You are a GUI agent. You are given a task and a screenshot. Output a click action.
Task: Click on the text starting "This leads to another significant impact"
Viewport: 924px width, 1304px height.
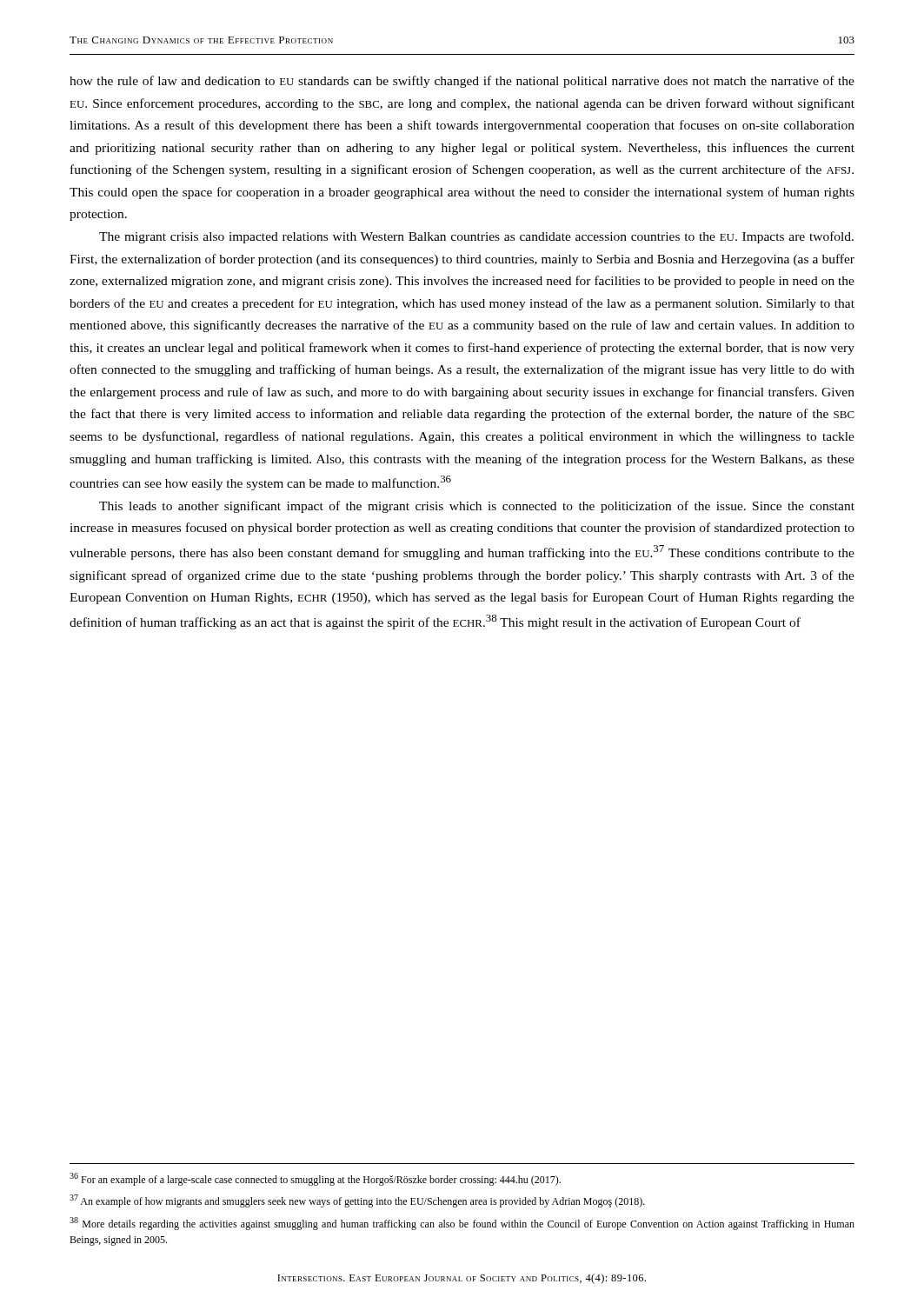(462, 564)
